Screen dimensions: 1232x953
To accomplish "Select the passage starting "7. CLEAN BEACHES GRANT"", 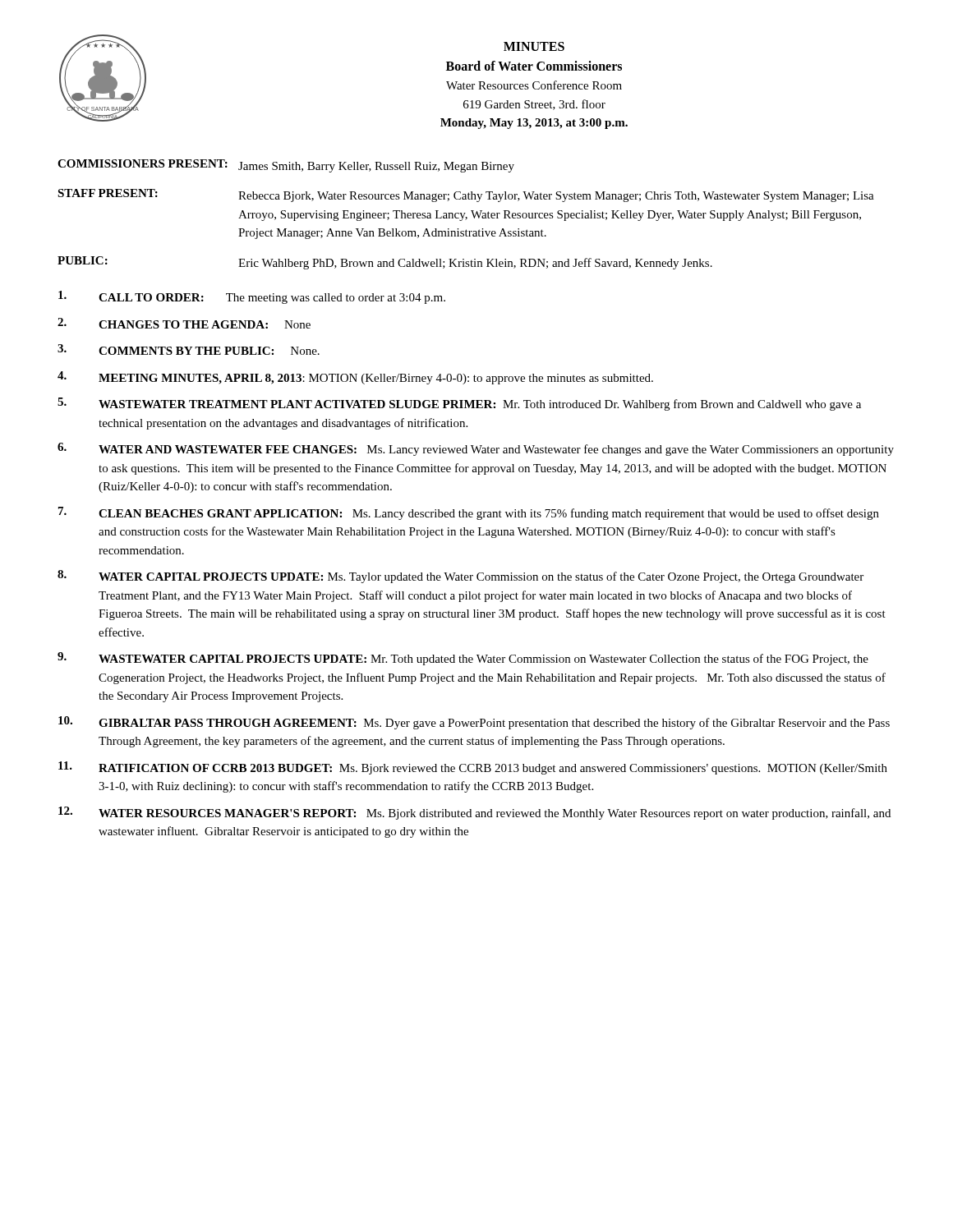I will tap(476, 532).
